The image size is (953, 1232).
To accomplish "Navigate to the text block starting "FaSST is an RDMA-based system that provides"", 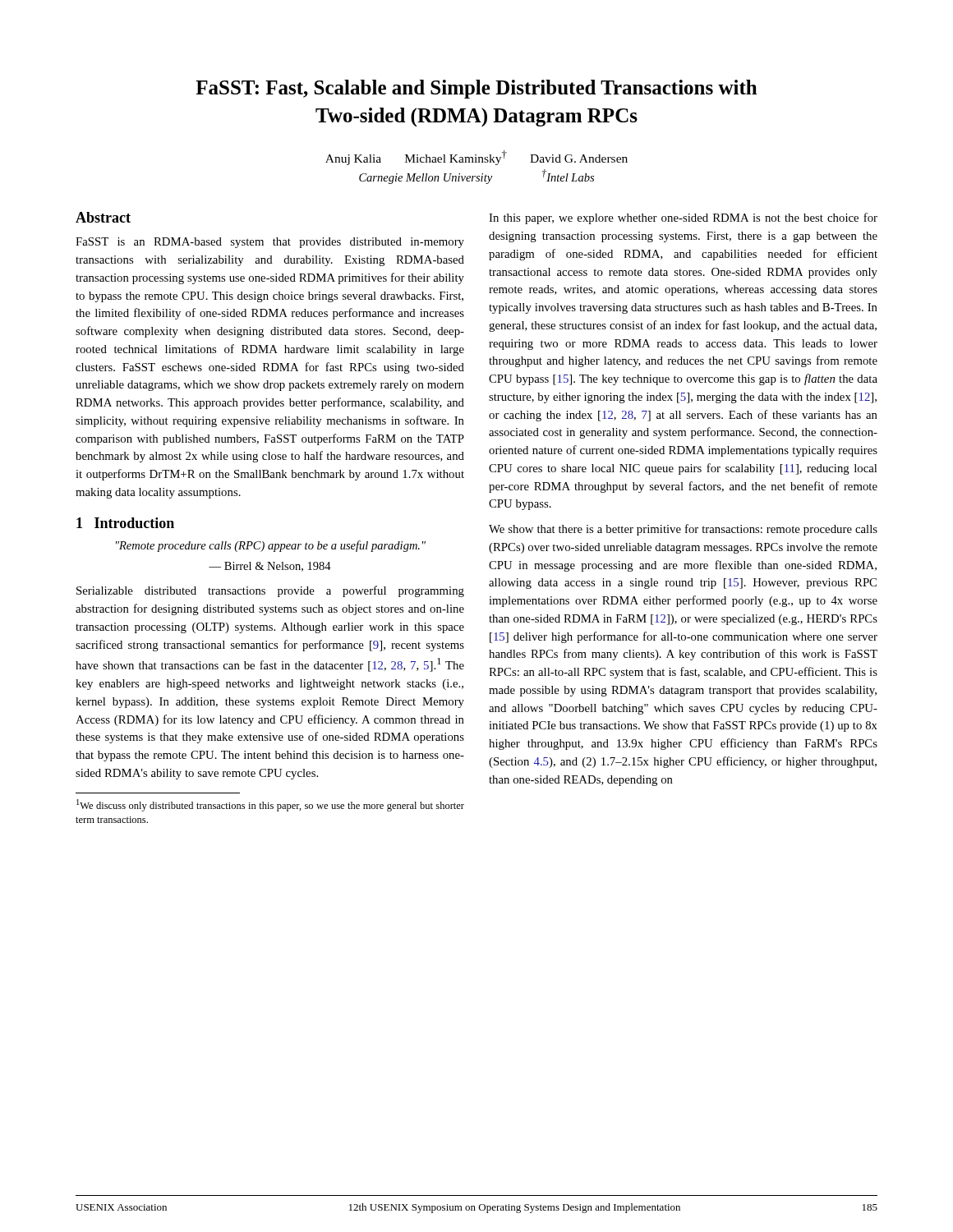I will coord(270,368).
